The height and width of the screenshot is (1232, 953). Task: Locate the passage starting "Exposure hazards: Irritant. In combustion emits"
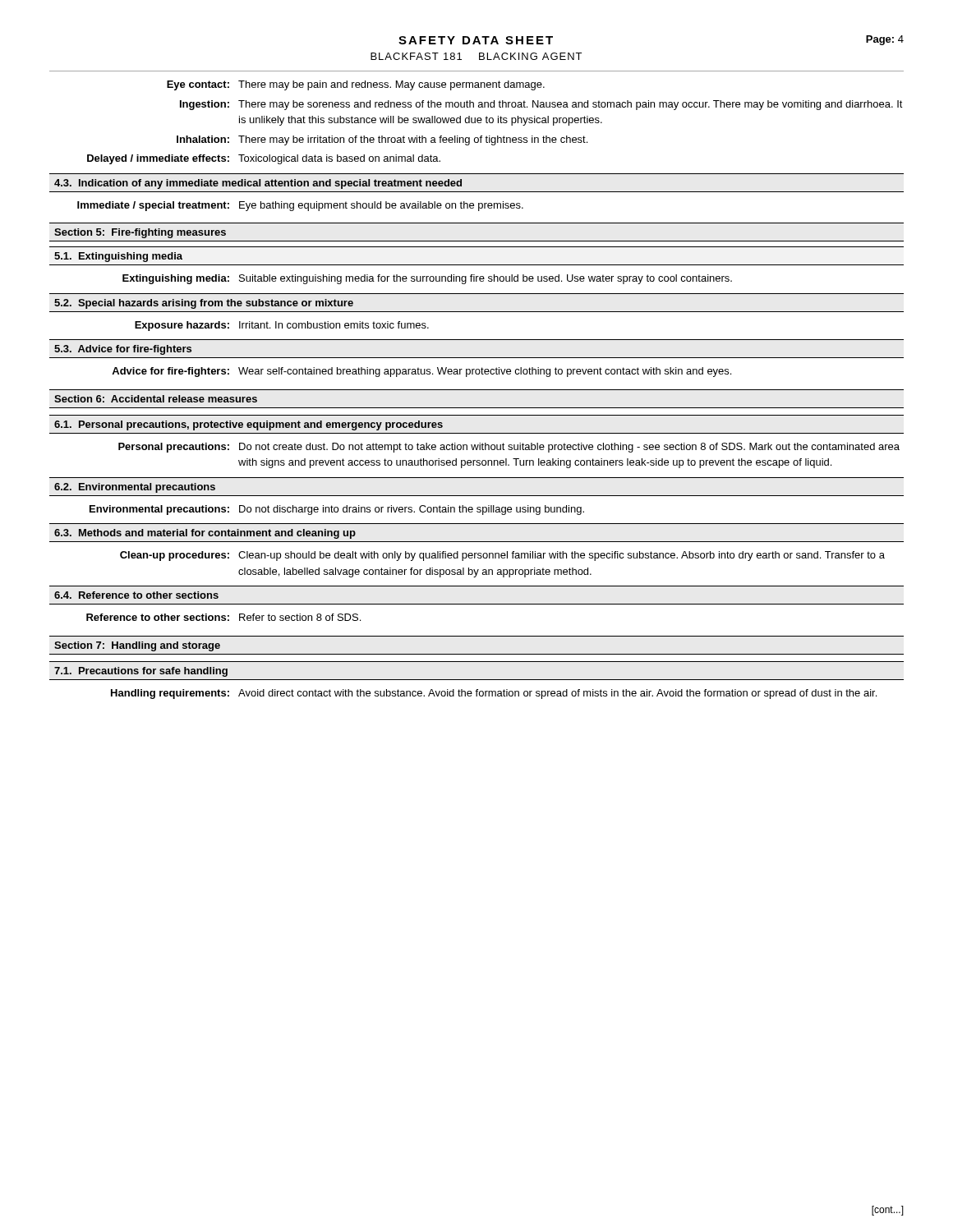pyautogui.click(x=282, y=326)
